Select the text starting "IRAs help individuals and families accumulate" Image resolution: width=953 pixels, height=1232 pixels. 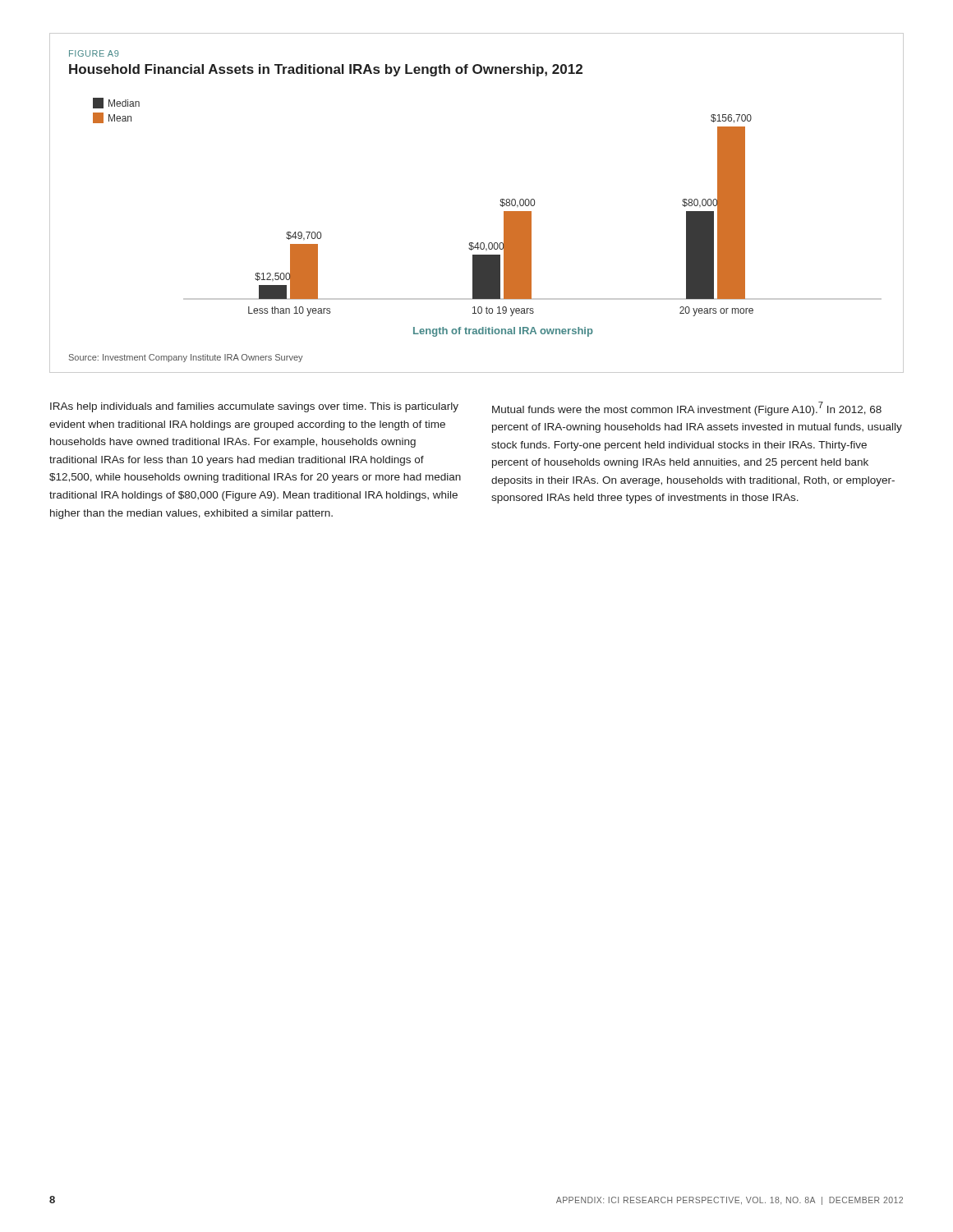click(255, 459)
